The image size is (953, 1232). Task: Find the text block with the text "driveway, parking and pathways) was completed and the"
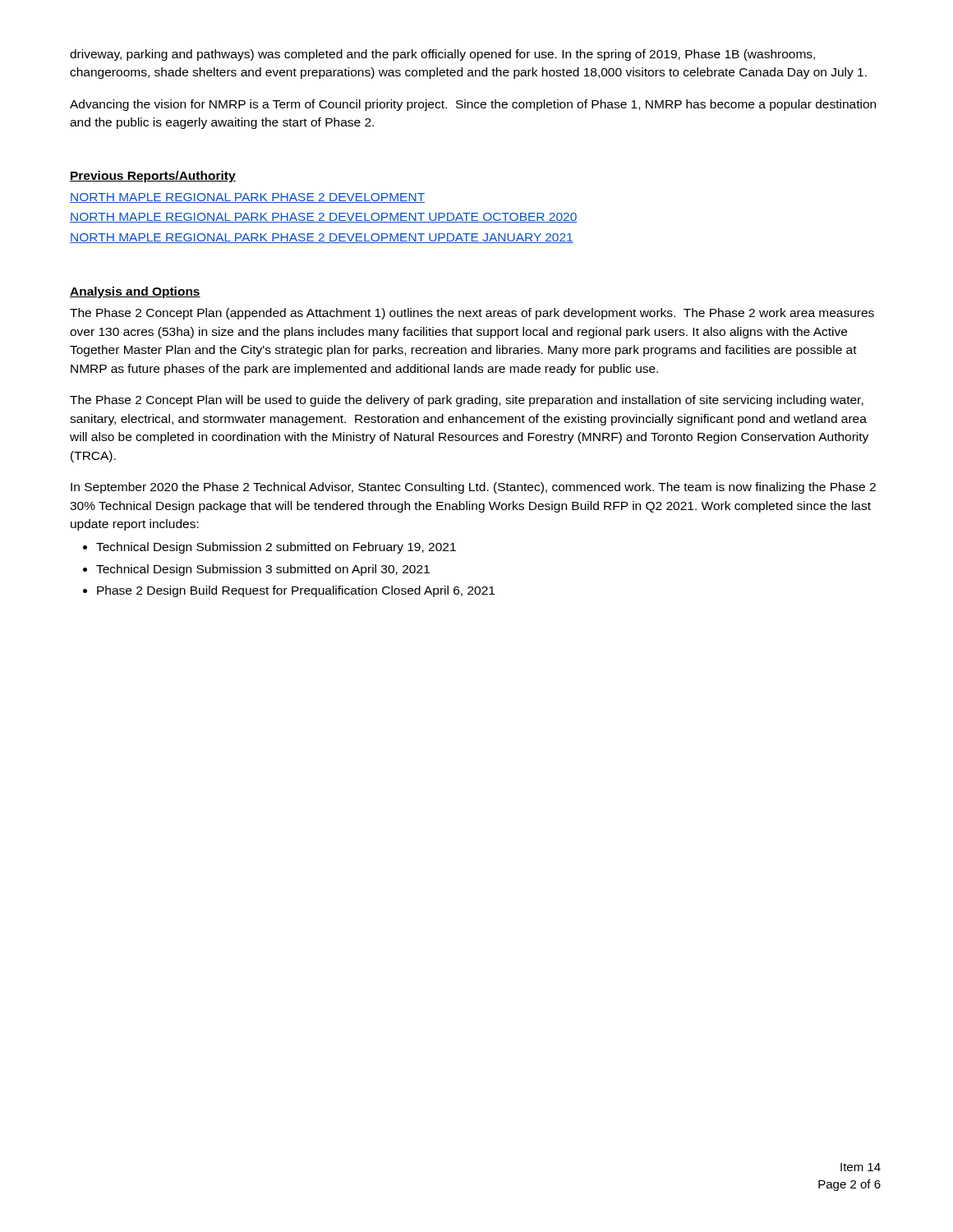point(469,63)
